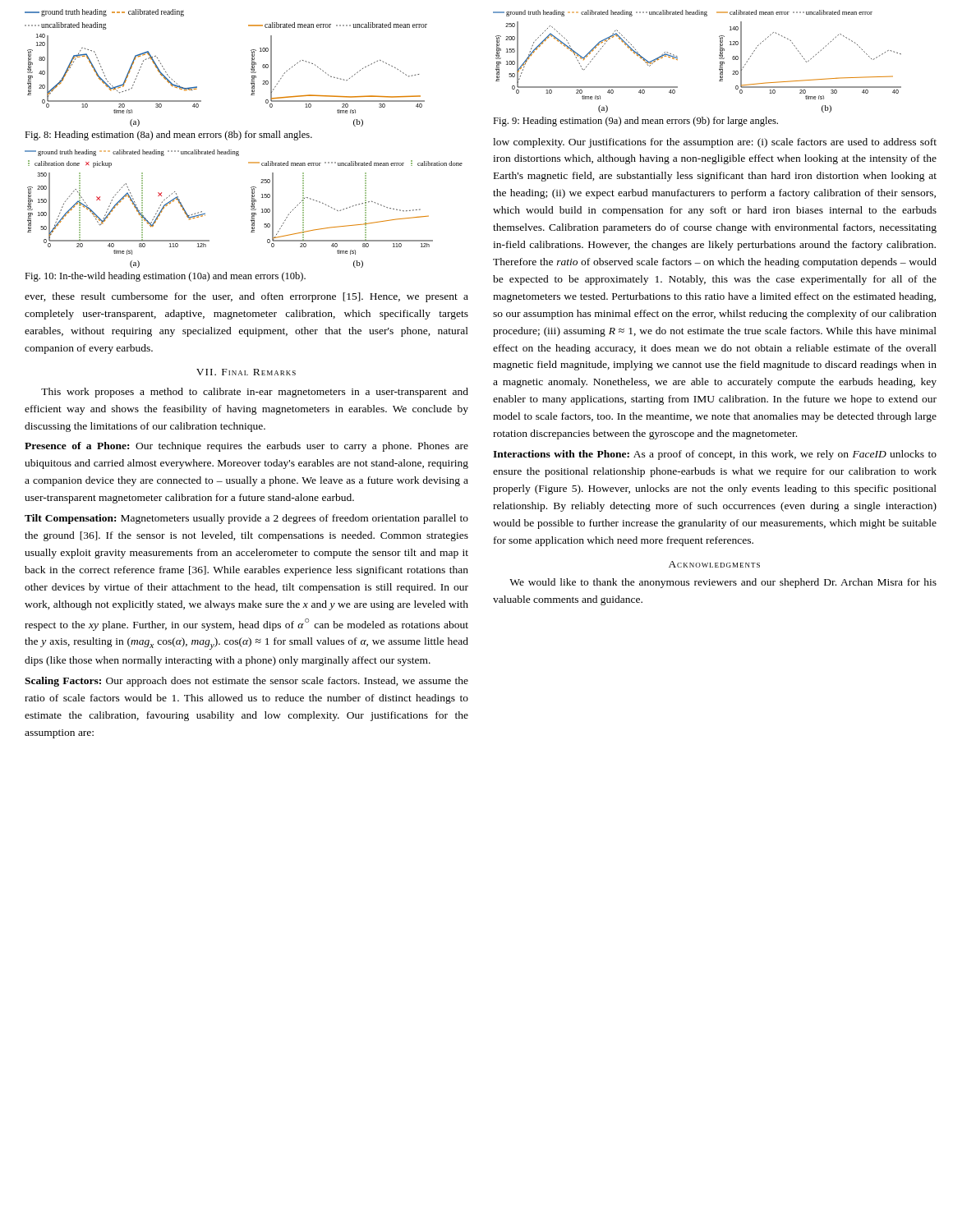Locate the block starting "Fig. 9: Heading estimation"
Screen dimensions: 1232x953
pyautogui.click(x=636, y=121)
